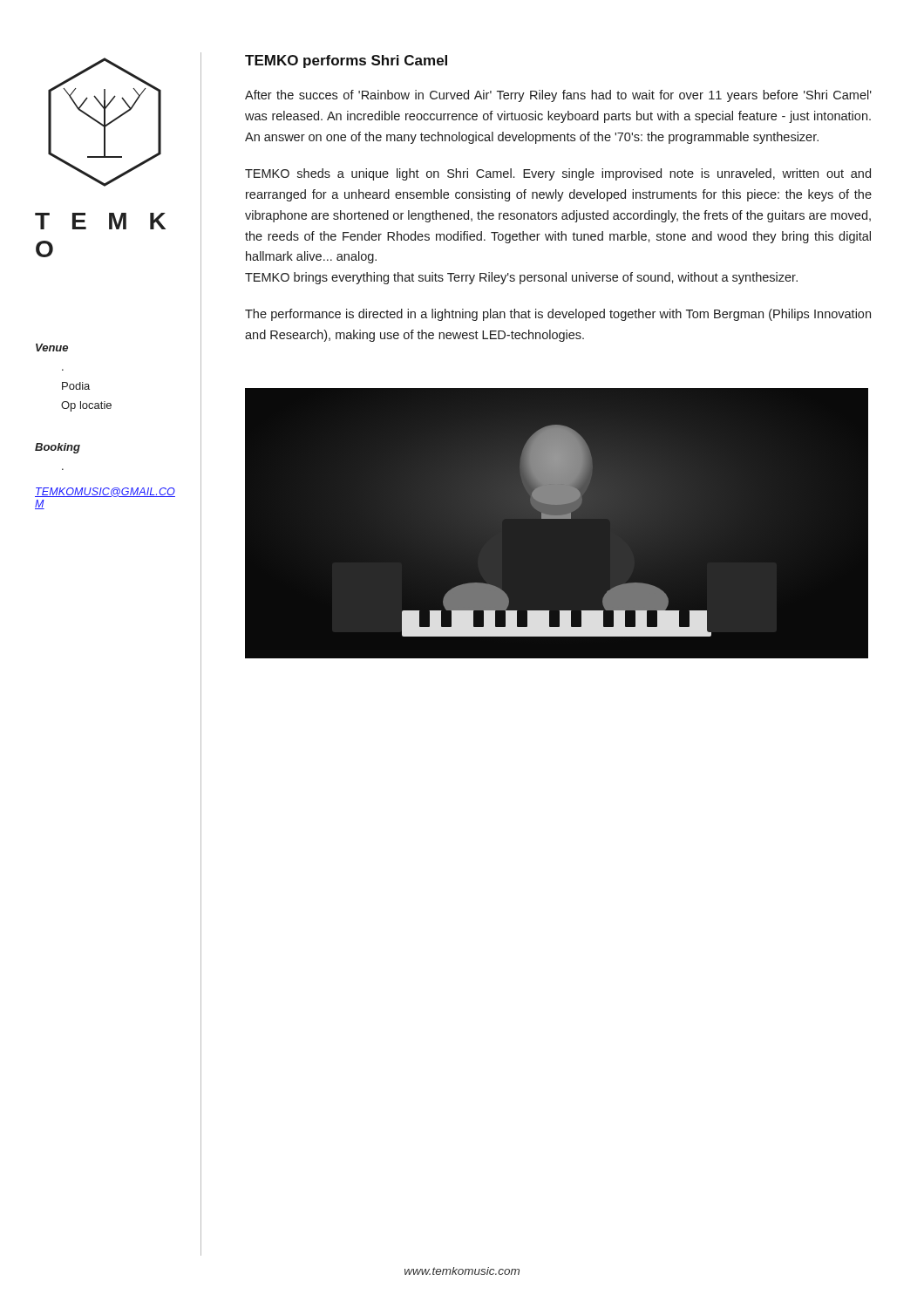
Task: Click on the logo
Action: click(x=105, y=158)
